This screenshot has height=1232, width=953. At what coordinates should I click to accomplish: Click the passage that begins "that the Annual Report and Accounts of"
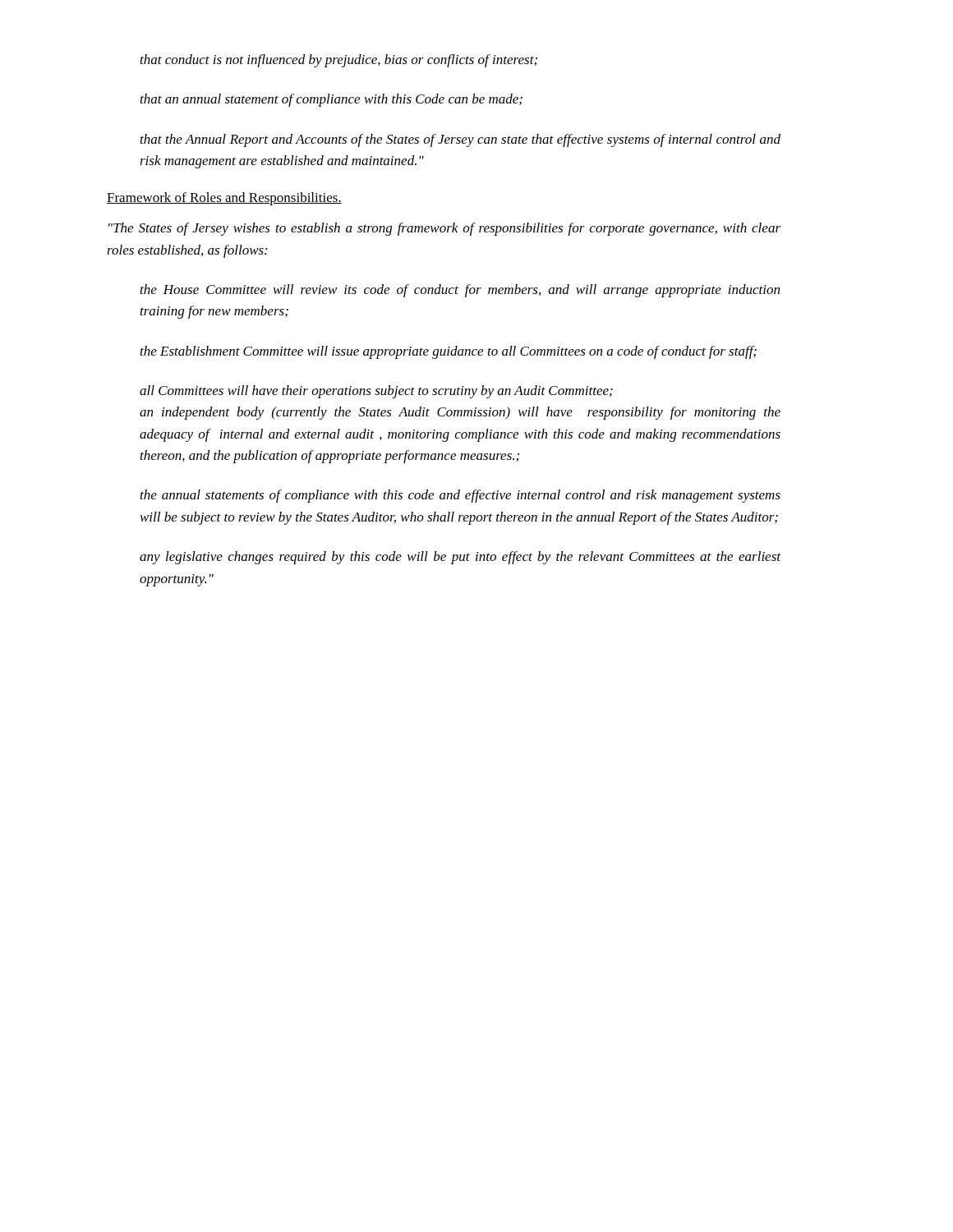coord(460,150)
